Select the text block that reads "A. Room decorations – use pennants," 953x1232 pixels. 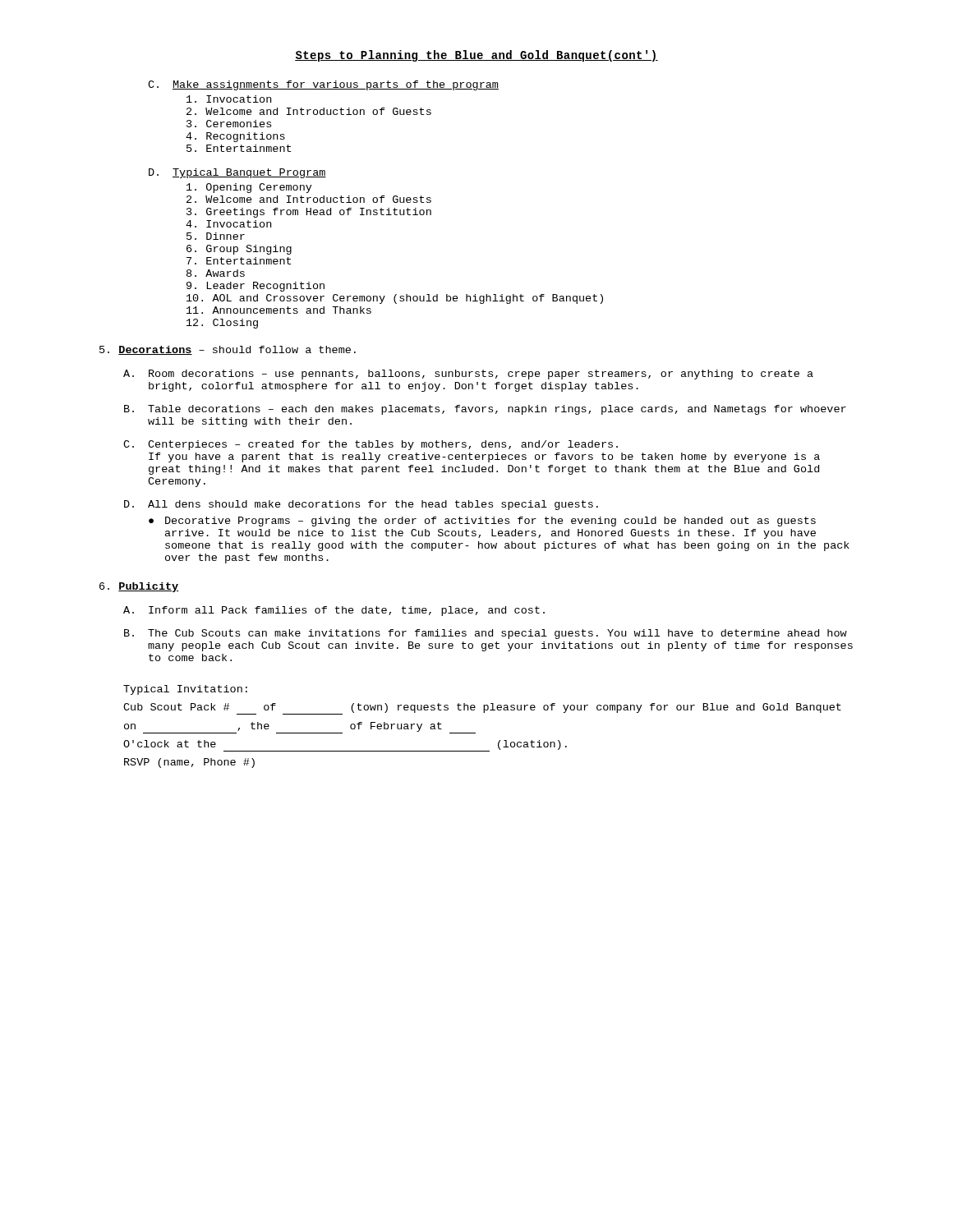489,380
